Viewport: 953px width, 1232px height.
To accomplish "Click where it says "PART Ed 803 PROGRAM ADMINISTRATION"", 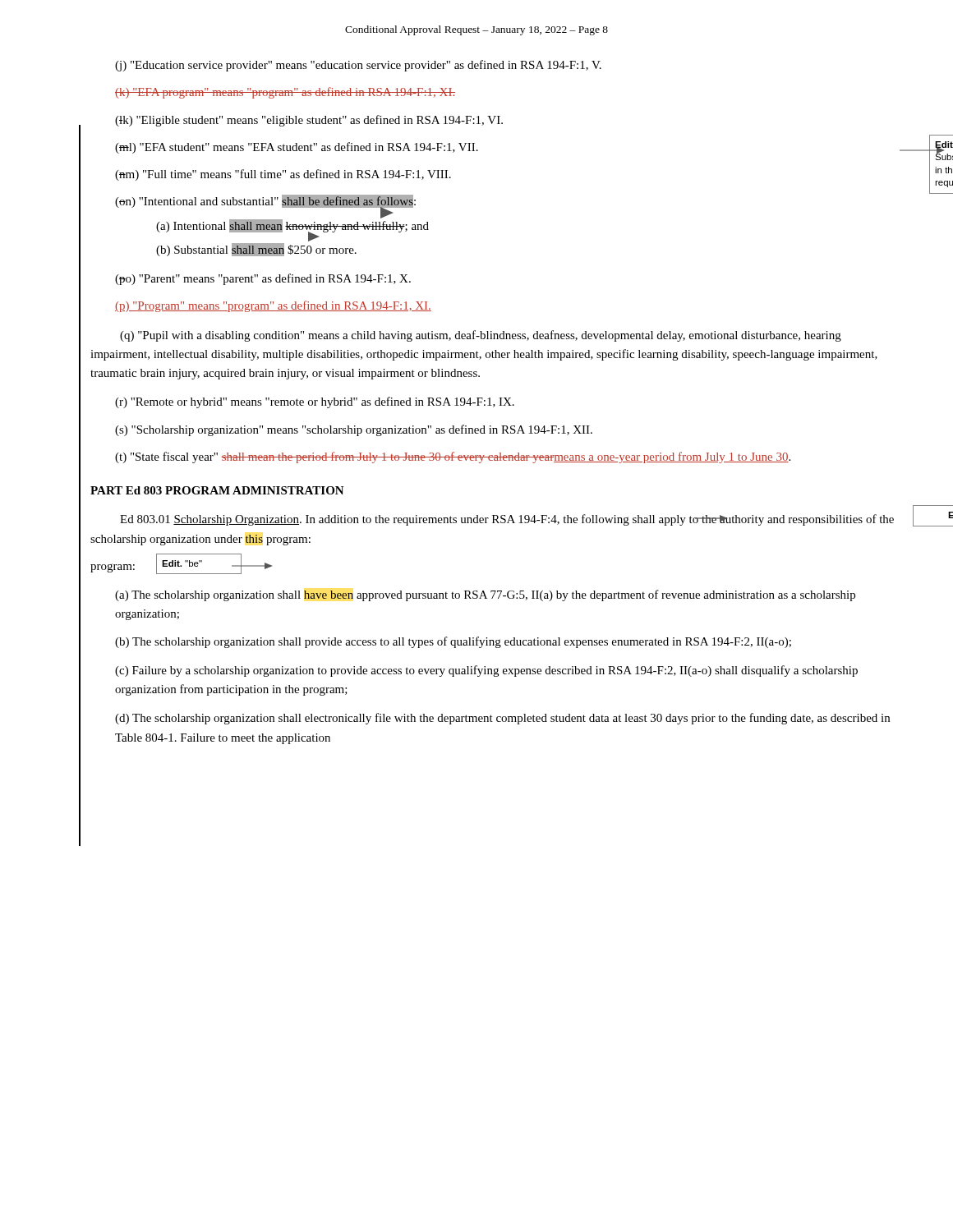I will (217, 490).
